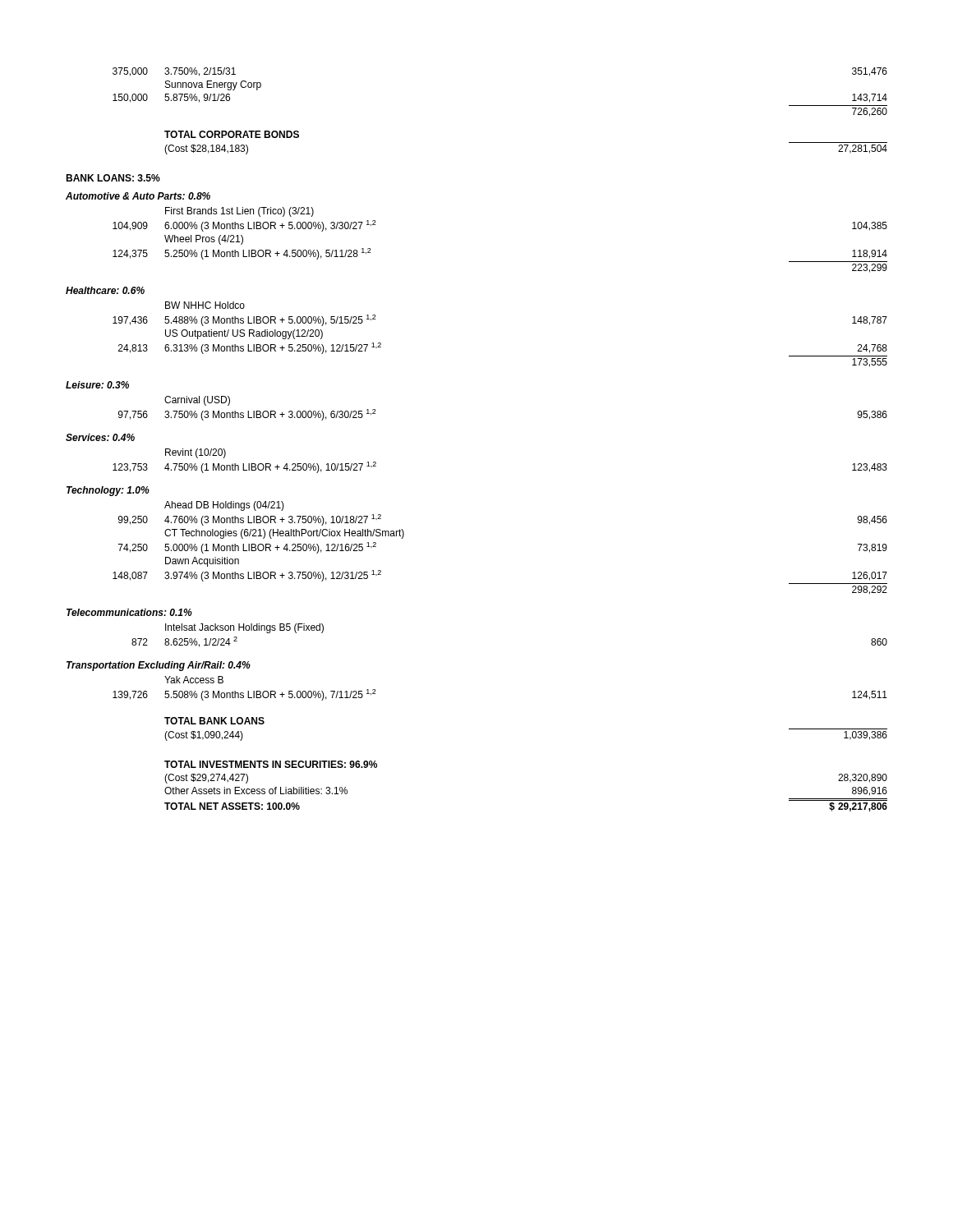The width and height of the screenshot is (953, 1232).
Task: Navigate to the passage starting "BW NHHC Holdco"
Action: pos(205,305)
